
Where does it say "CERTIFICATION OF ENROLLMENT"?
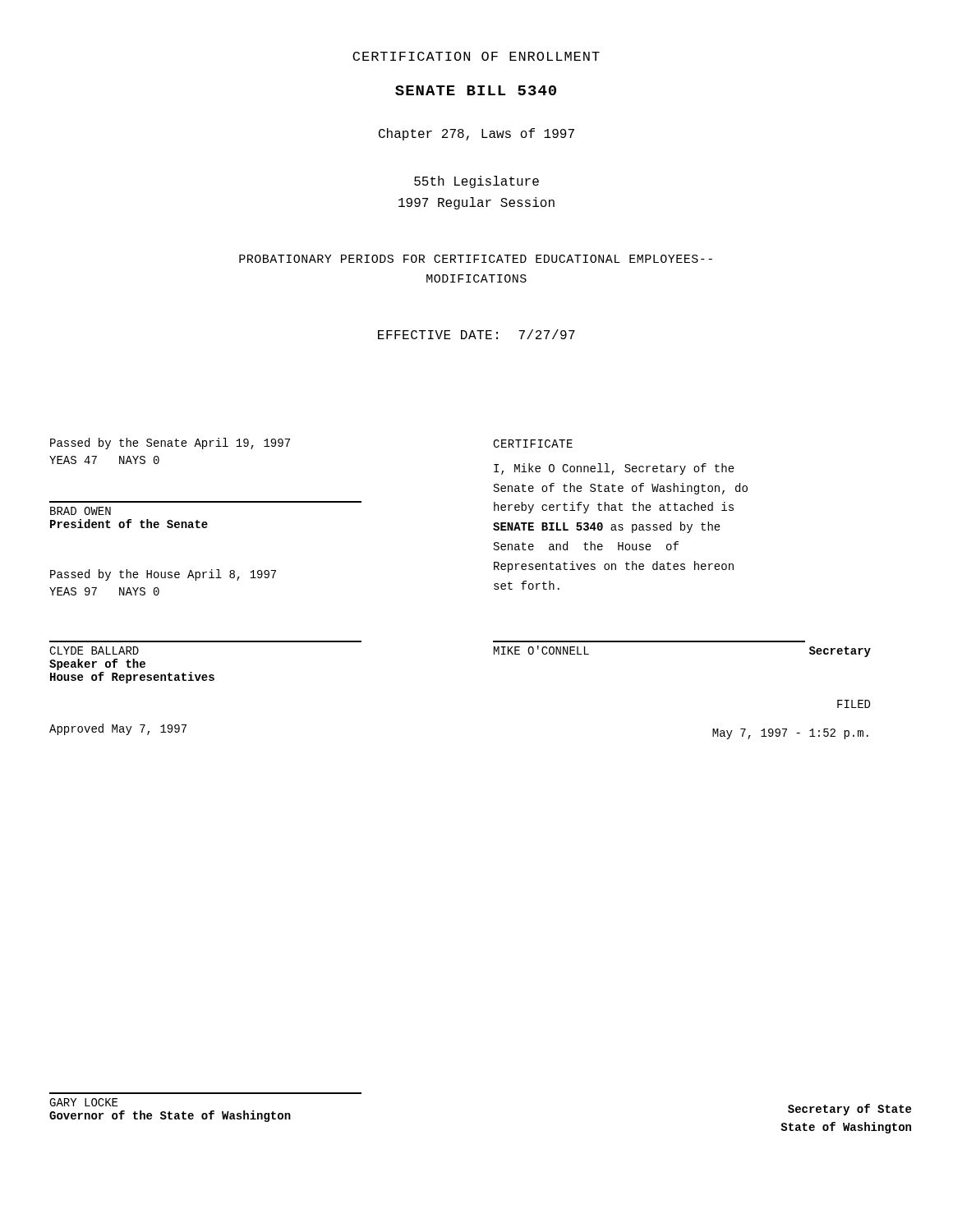476,57
